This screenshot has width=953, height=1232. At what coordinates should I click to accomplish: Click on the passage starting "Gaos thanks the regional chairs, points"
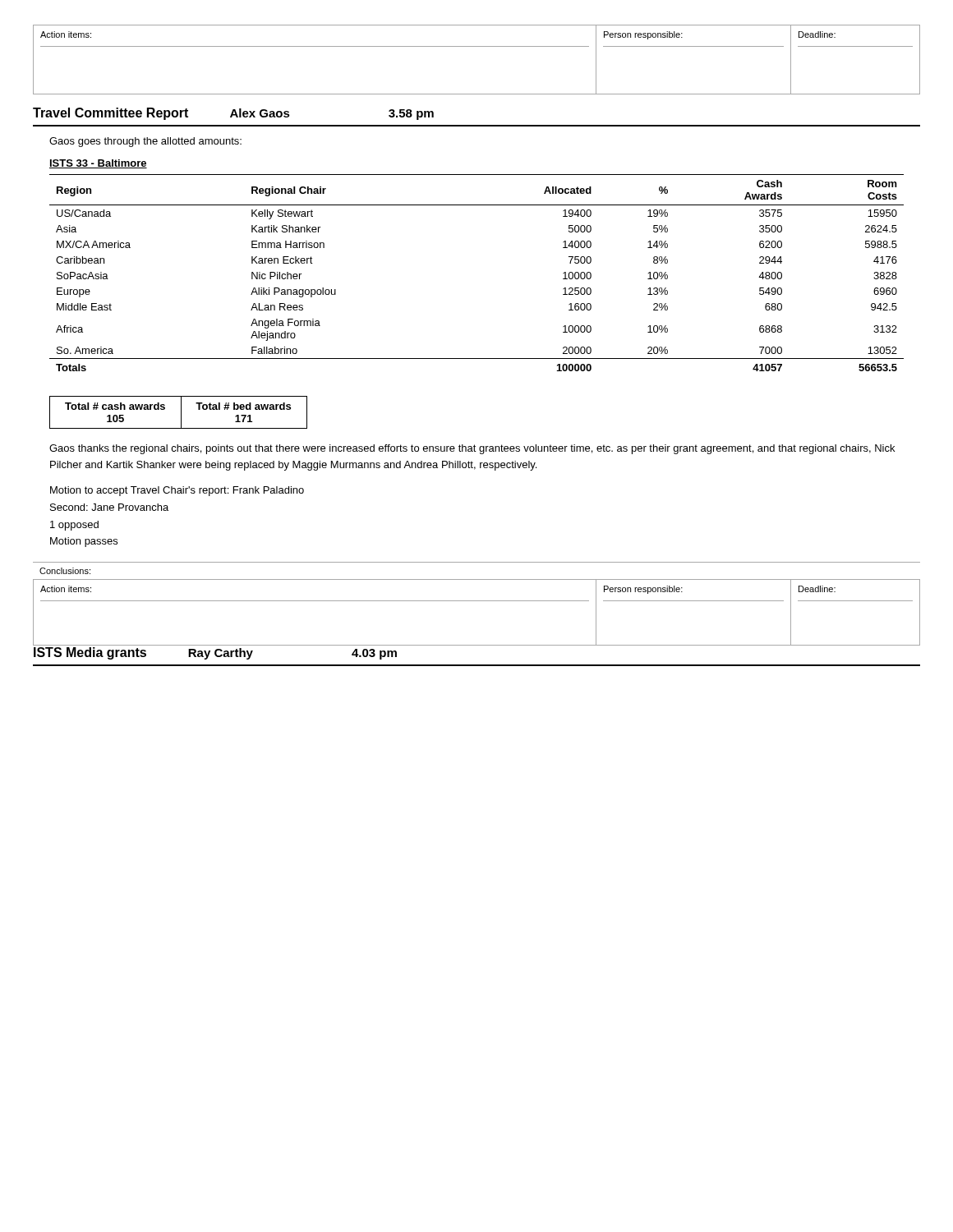click(472, 456)
